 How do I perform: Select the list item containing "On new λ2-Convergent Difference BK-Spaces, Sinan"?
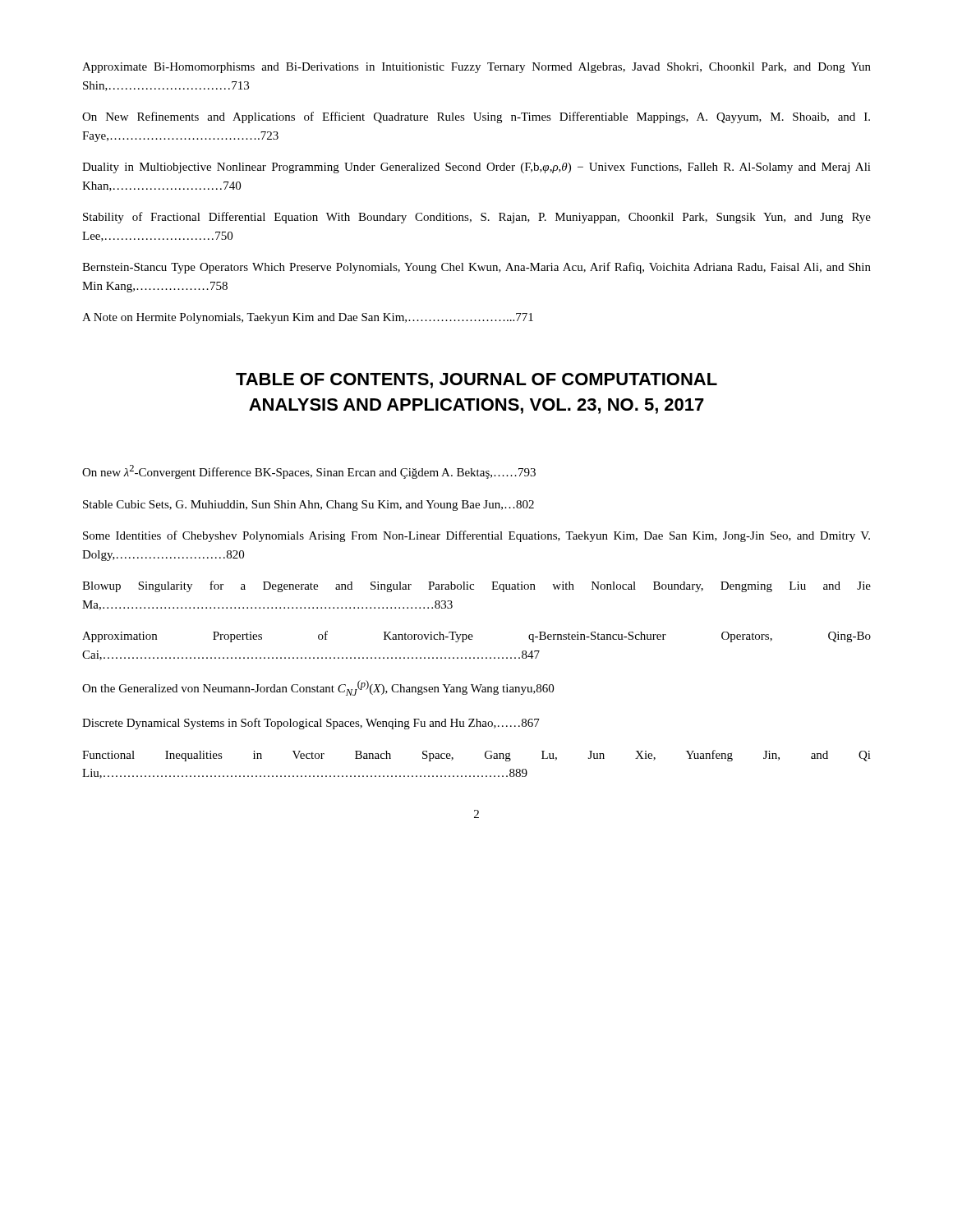[309, 471]
